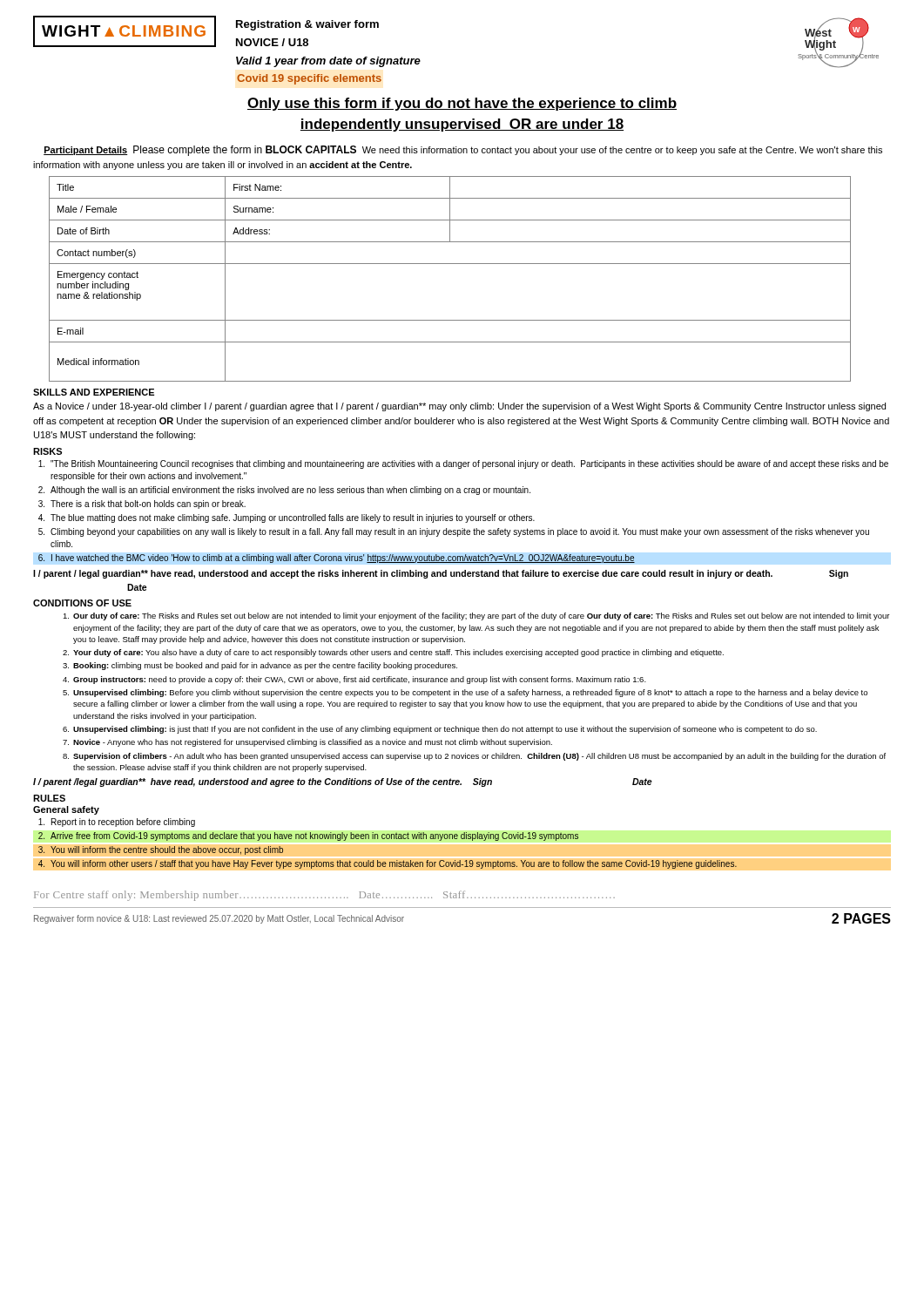
Task: Select the text block containing "As a Novice / under 18-year-old climber I"
Action: [x=461, y=421]
